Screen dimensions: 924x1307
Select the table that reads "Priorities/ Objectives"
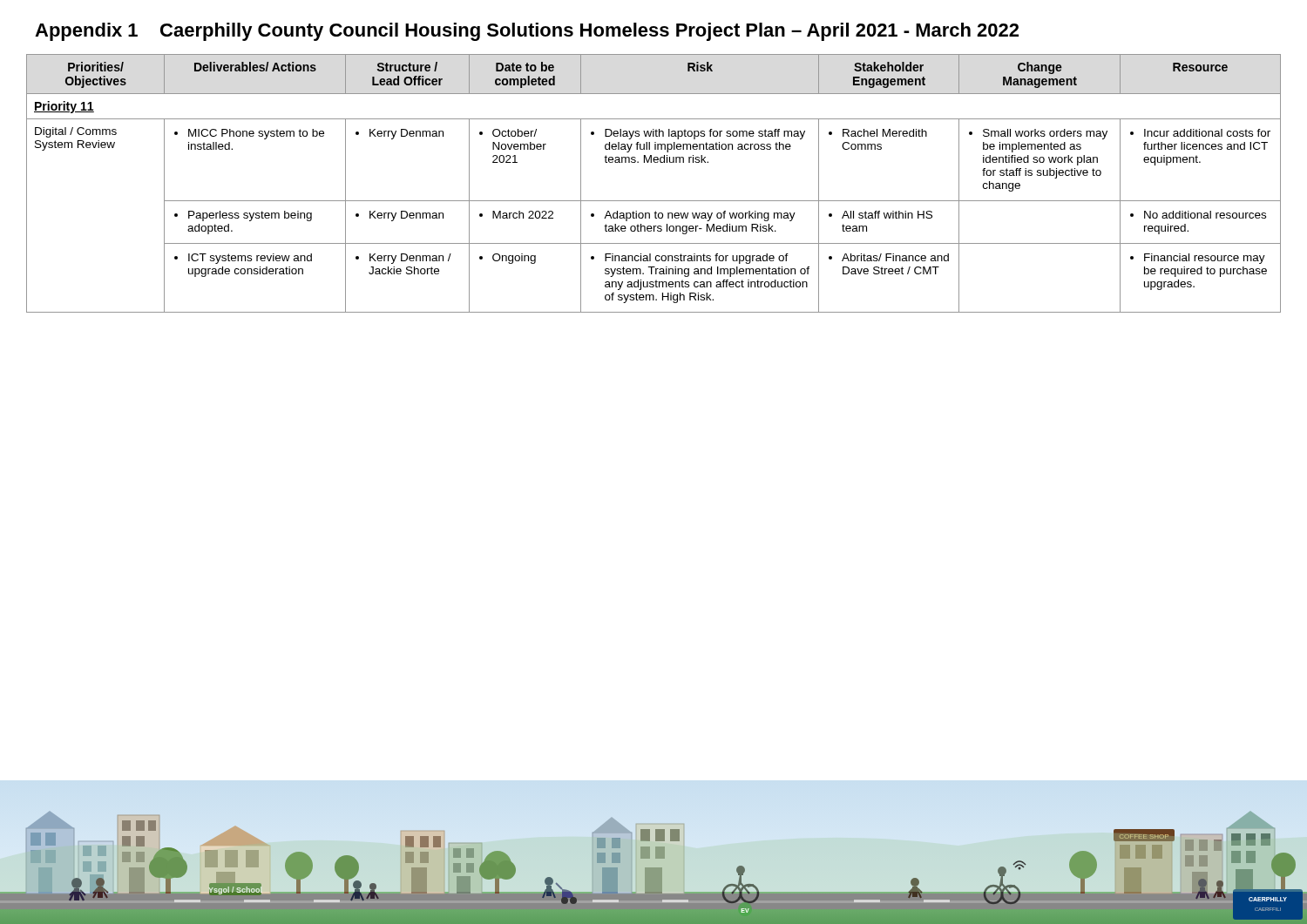pos(654,183)
